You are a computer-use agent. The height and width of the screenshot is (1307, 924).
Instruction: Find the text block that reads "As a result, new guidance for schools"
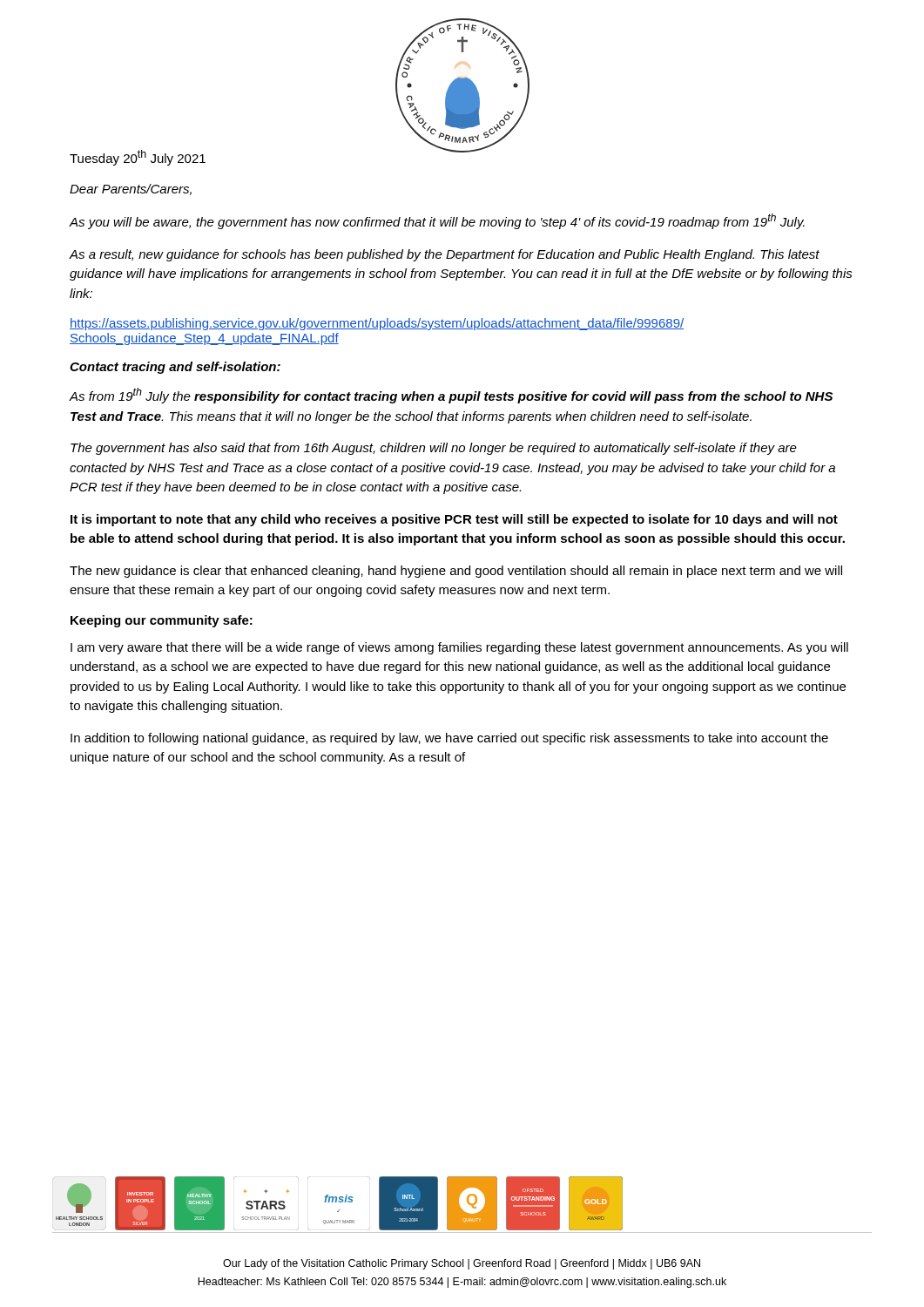coord(461,273)
